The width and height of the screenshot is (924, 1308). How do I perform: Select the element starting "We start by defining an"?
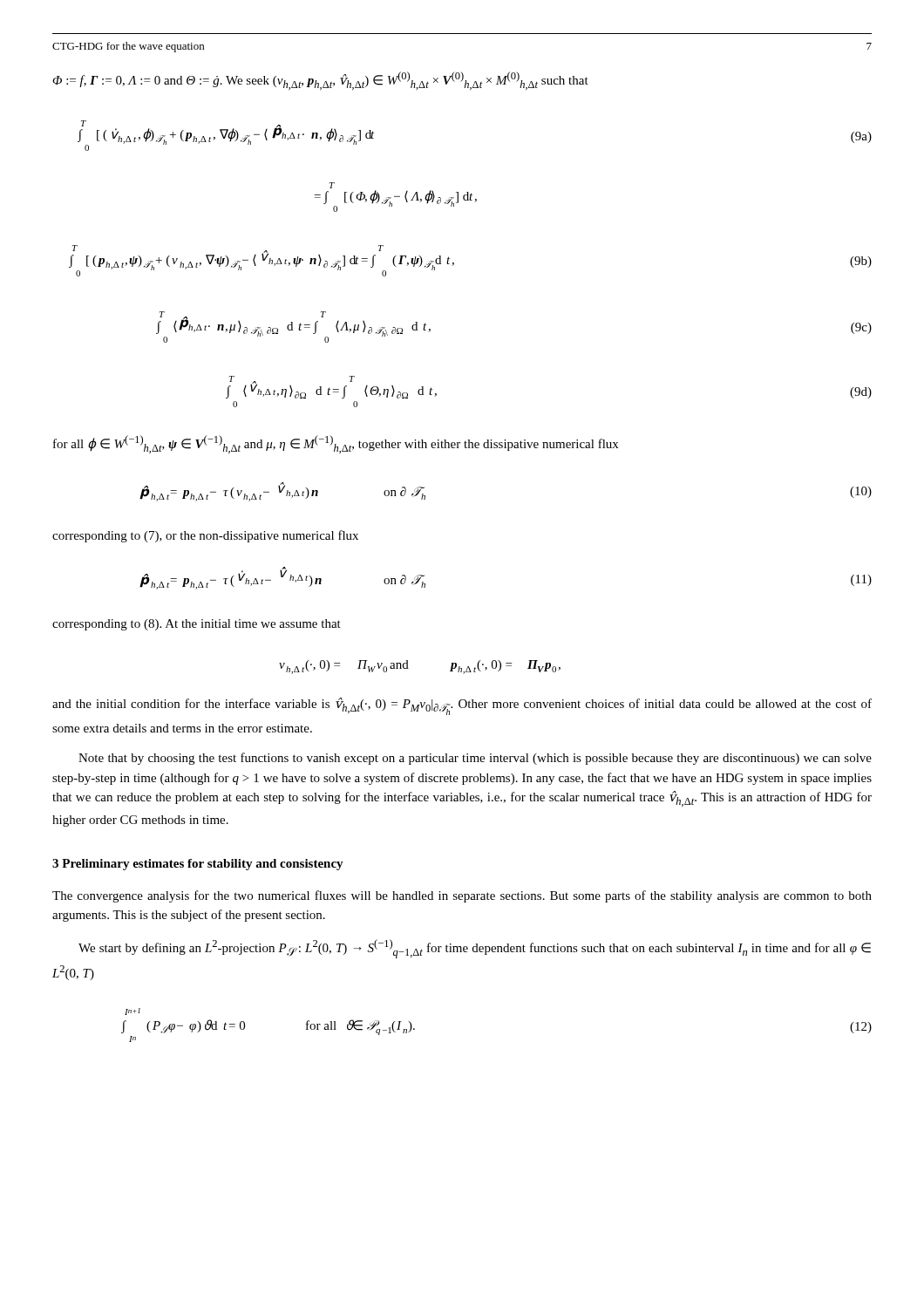coord(462,959)
